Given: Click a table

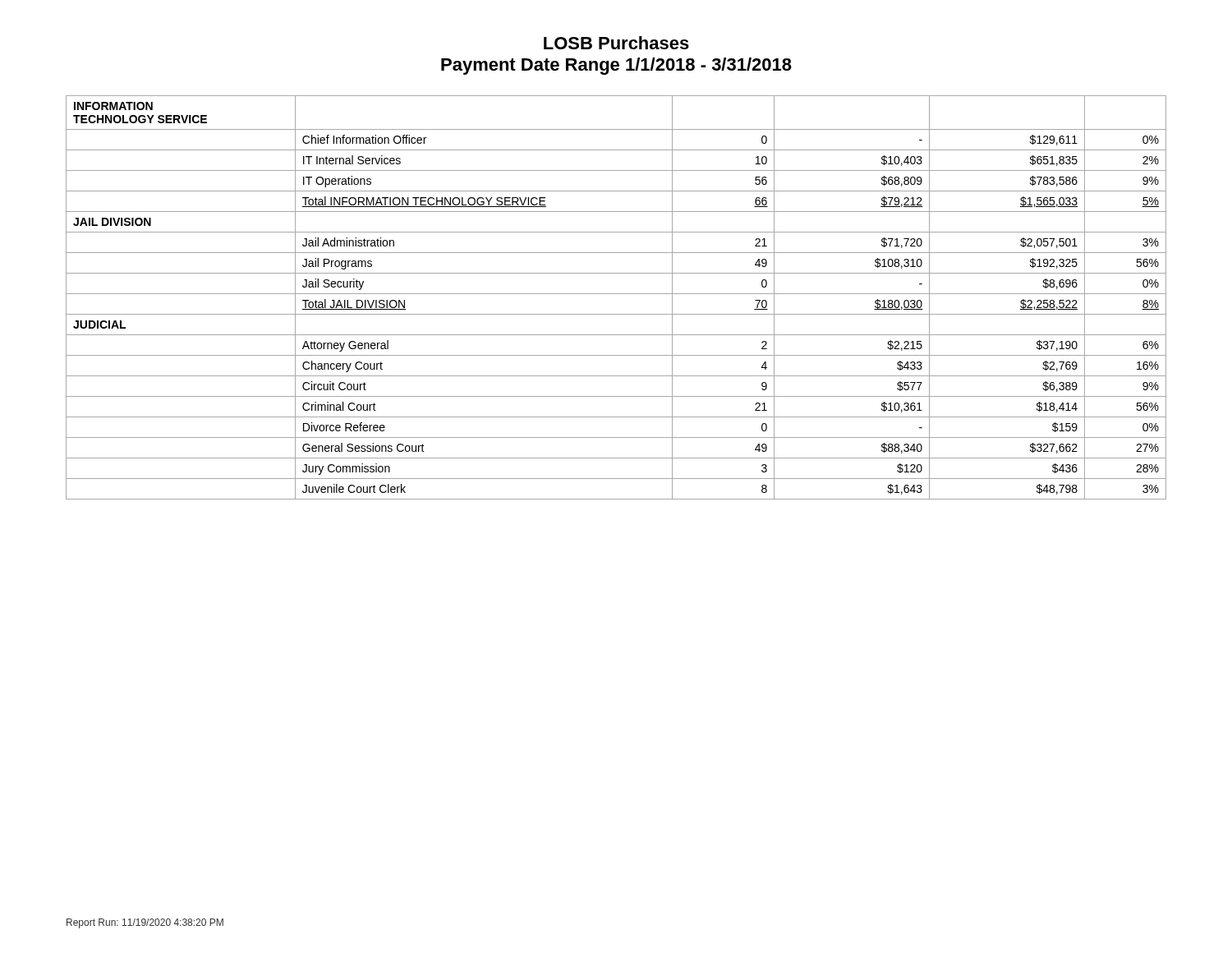Looking at the screenshot, I should click(616, 297).
